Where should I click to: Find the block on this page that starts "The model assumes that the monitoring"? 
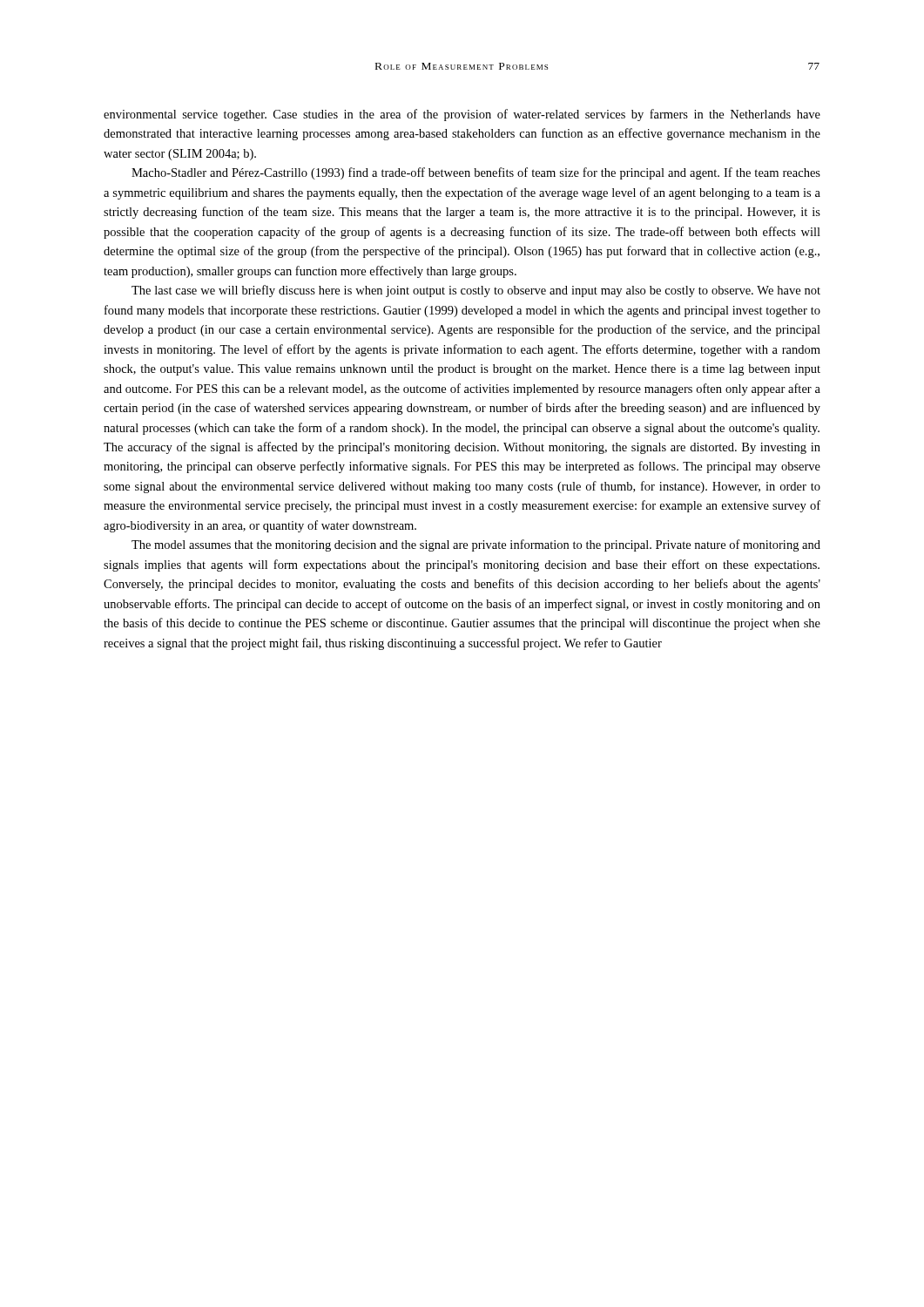point(462,594)
